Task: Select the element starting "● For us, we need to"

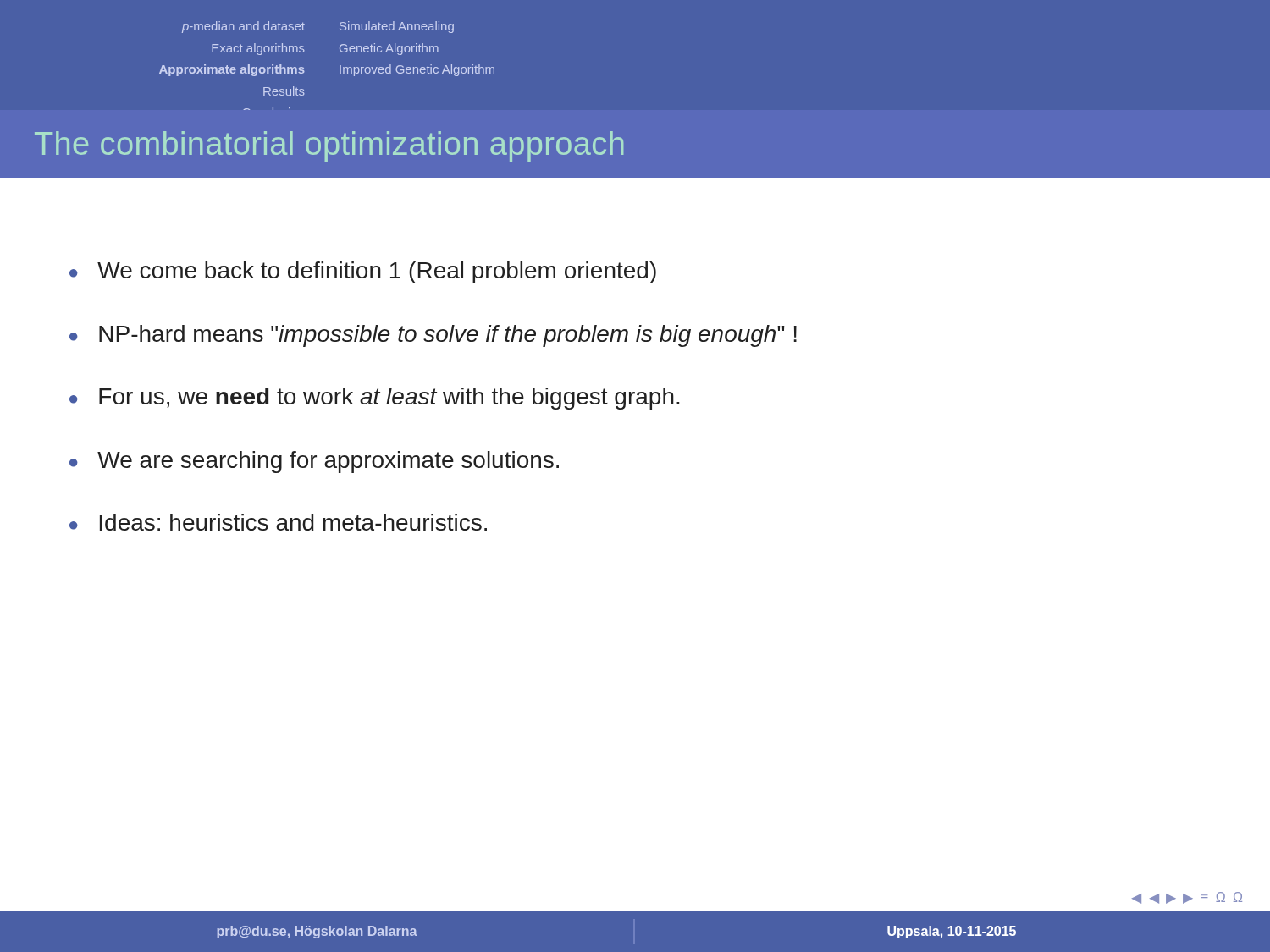Action: 375,397
